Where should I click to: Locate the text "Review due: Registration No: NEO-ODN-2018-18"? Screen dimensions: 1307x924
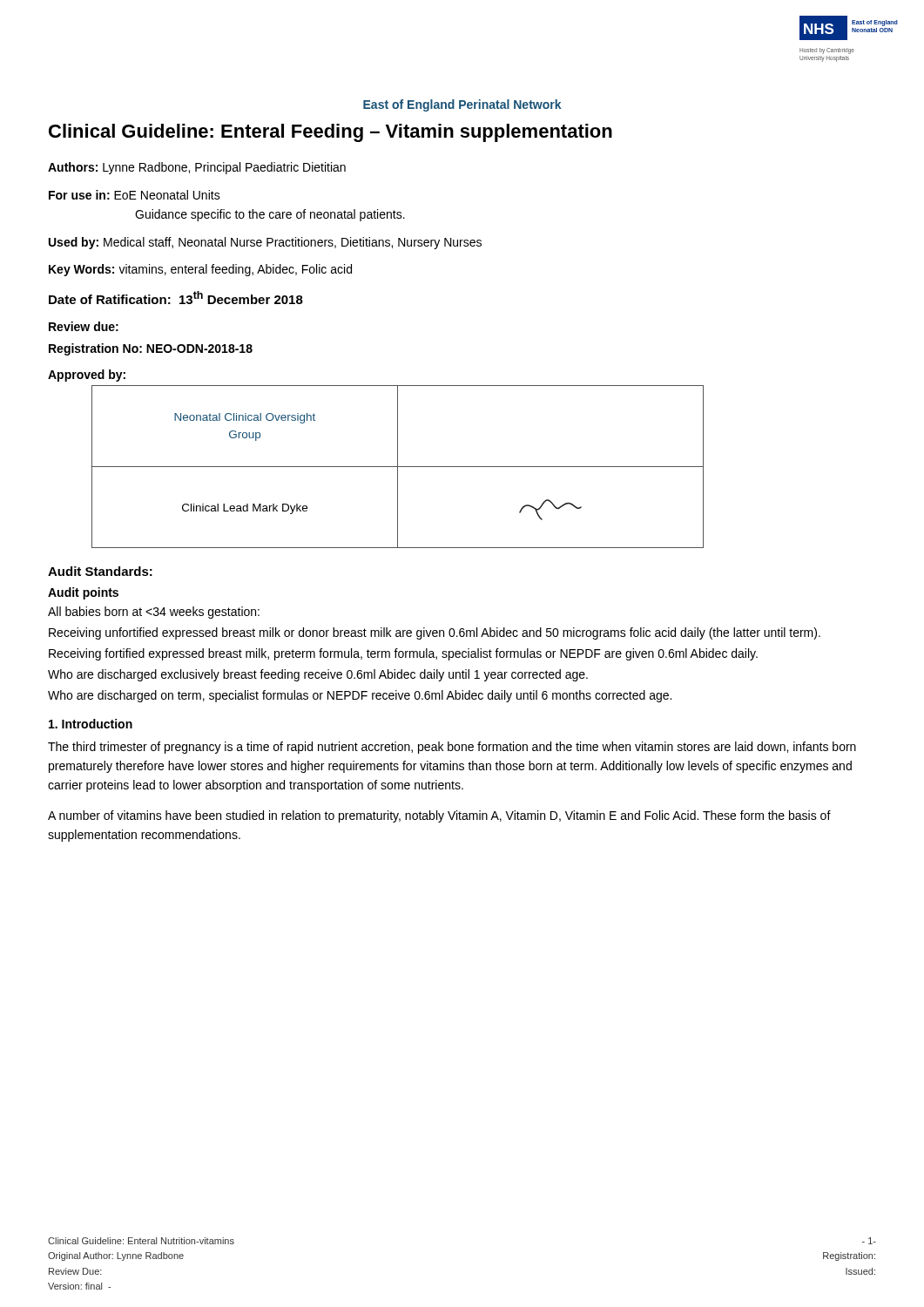(150, 338)
